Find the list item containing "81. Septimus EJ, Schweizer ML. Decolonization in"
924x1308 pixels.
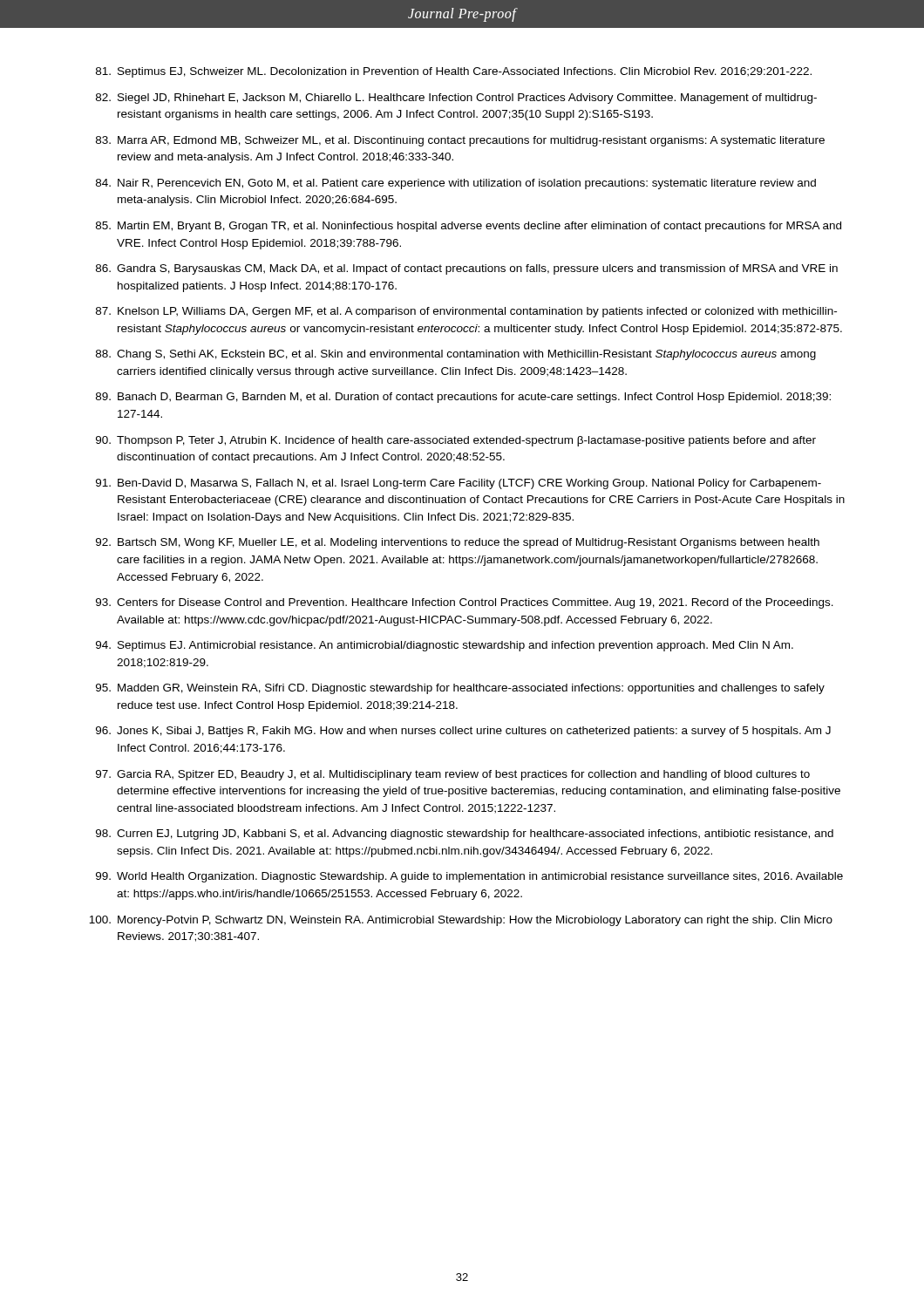[x=462, y=71]
